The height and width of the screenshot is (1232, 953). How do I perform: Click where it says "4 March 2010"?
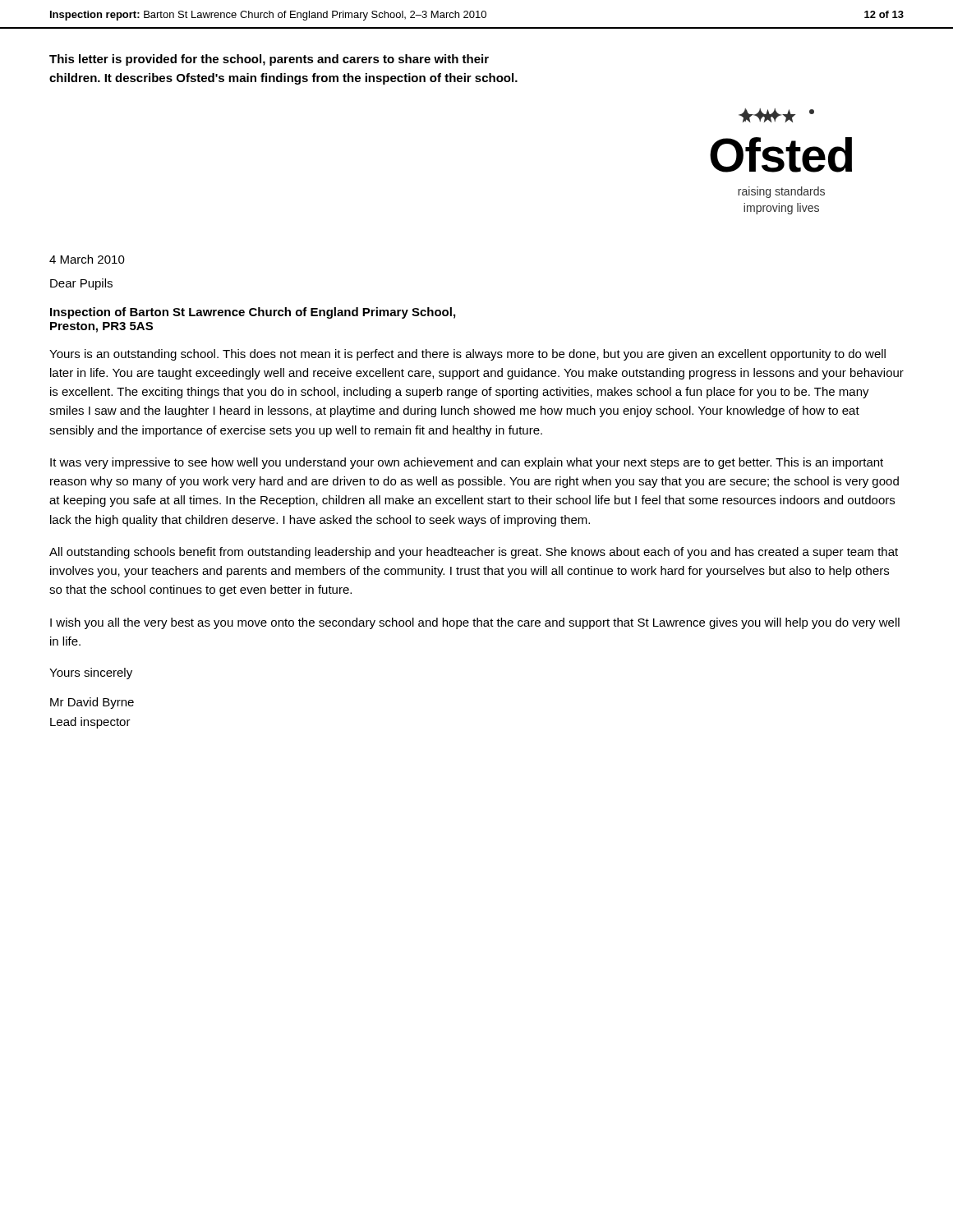point(87,259)
